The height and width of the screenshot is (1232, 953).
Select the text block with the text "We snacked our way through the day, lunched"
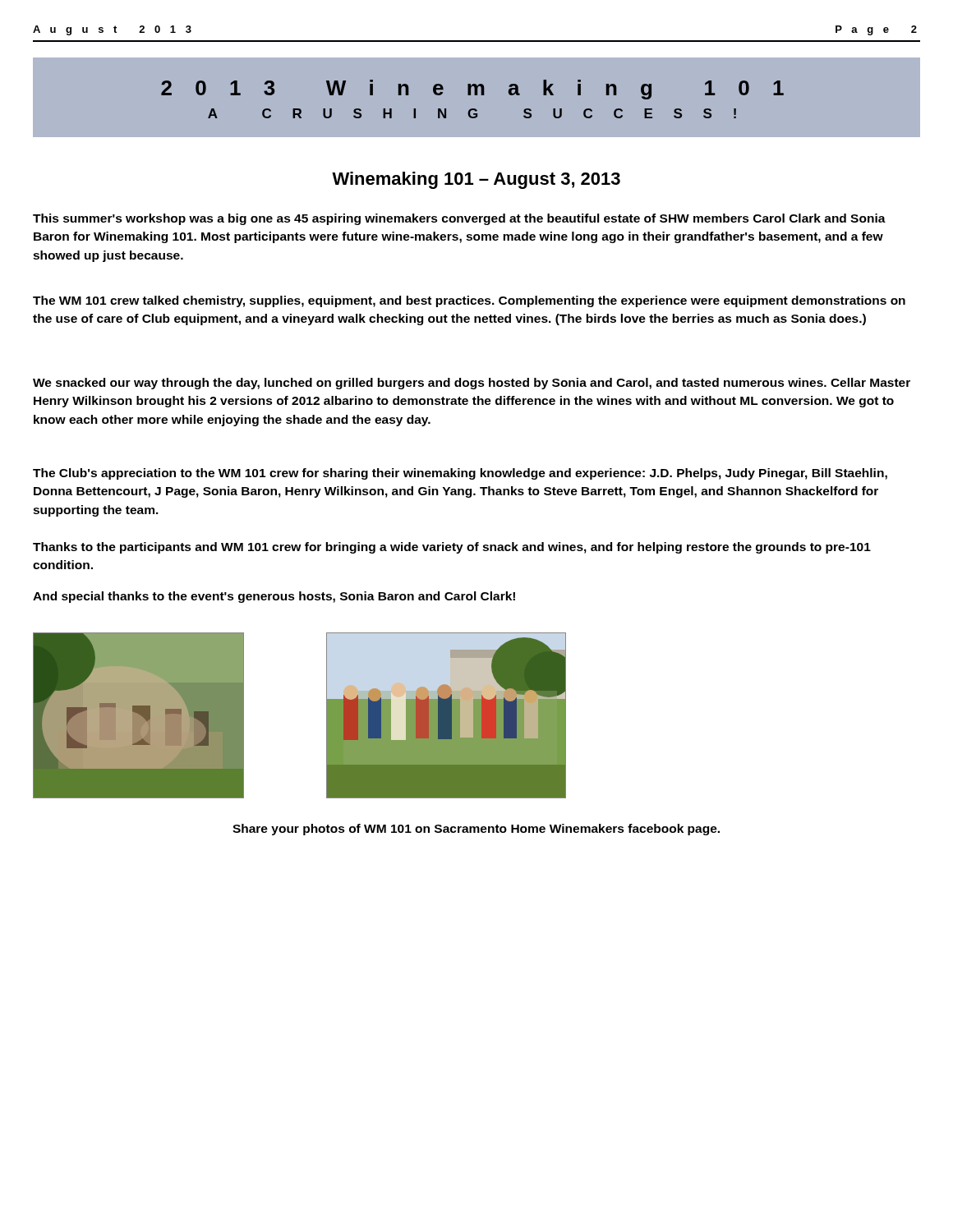click(472, 401)
